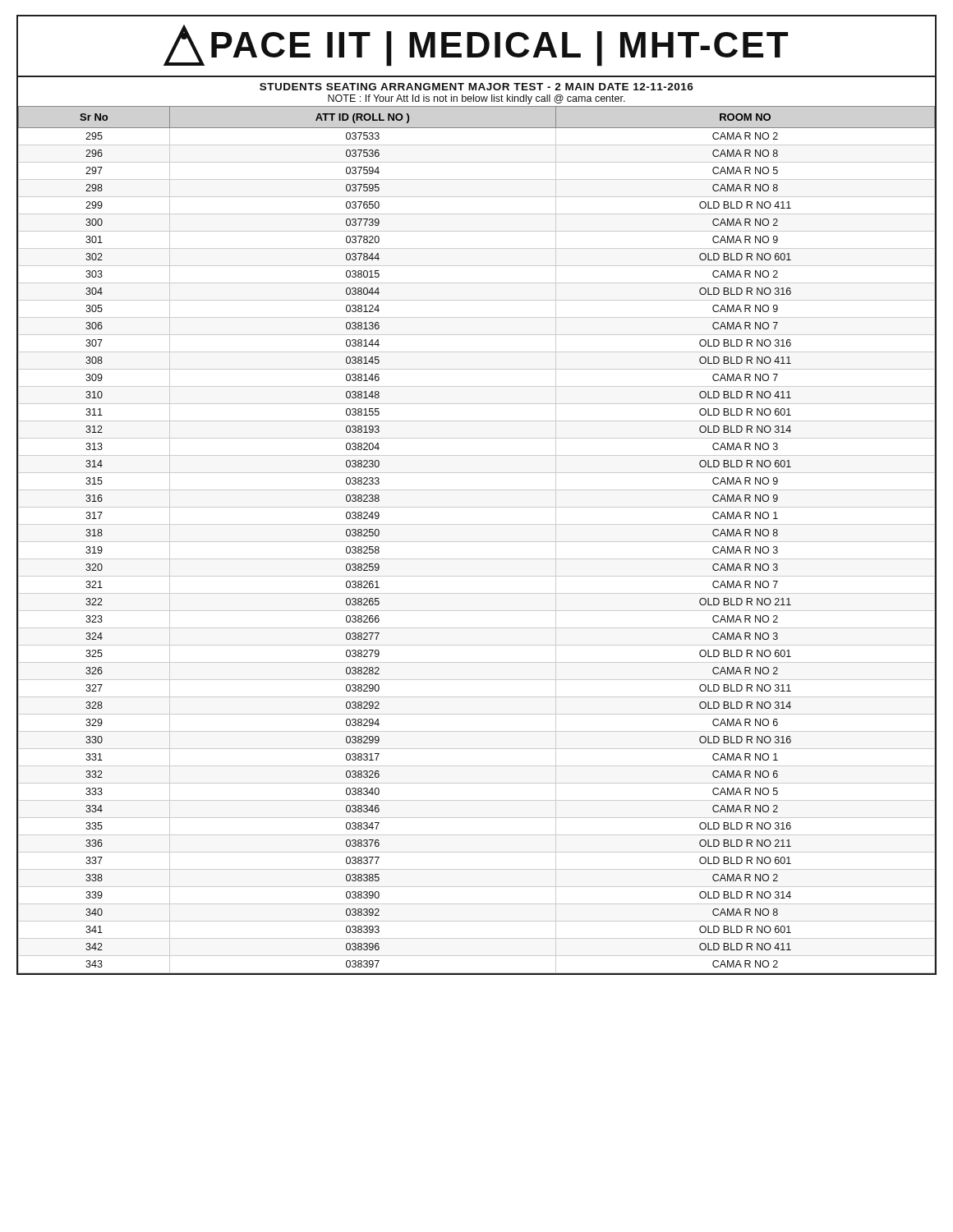Find the table that mentions "OLD BLD R"
953x1232 pixels.
coord(476,541)
